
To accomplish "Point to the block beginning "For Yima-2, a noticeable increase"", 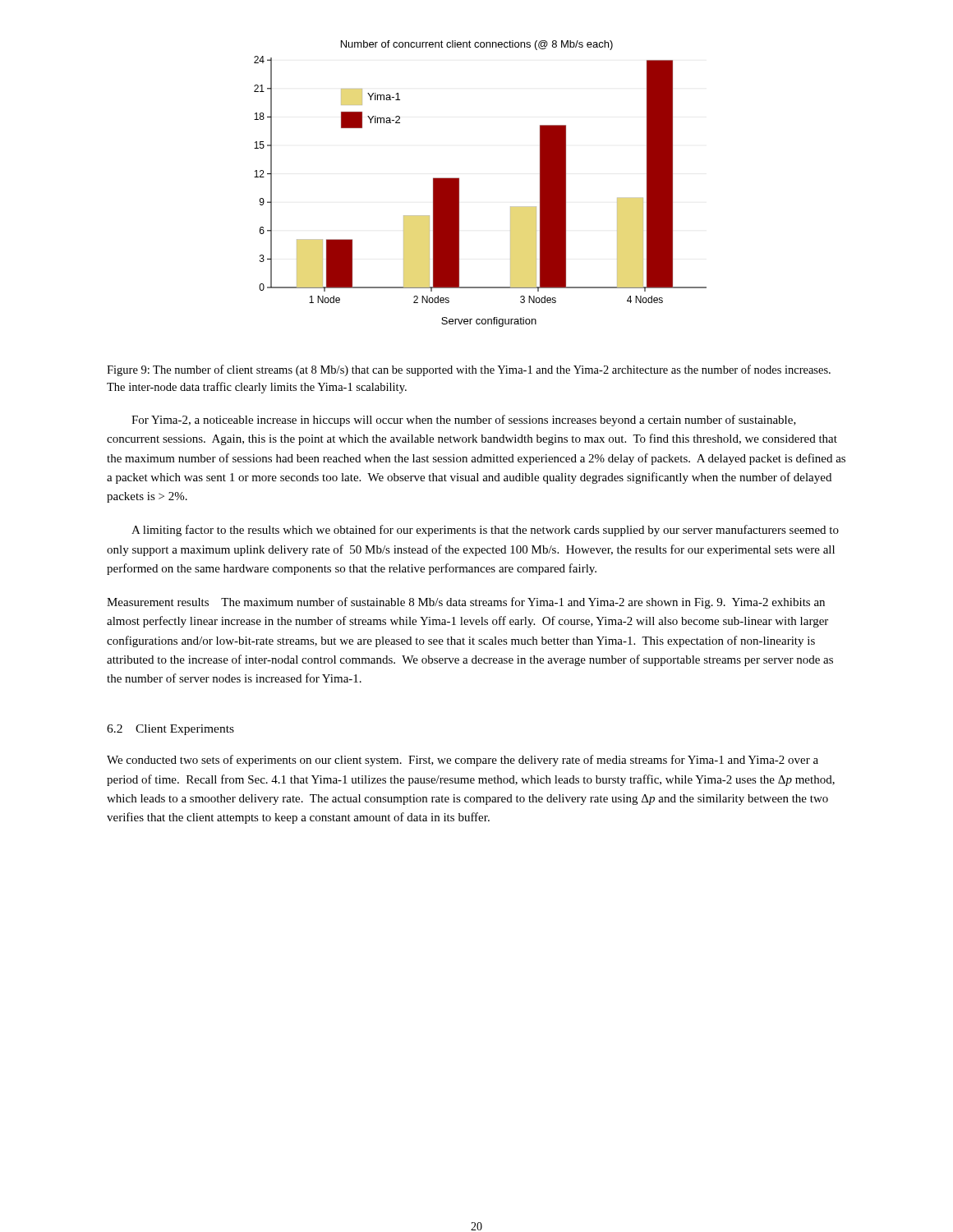I will coord(476,458).
